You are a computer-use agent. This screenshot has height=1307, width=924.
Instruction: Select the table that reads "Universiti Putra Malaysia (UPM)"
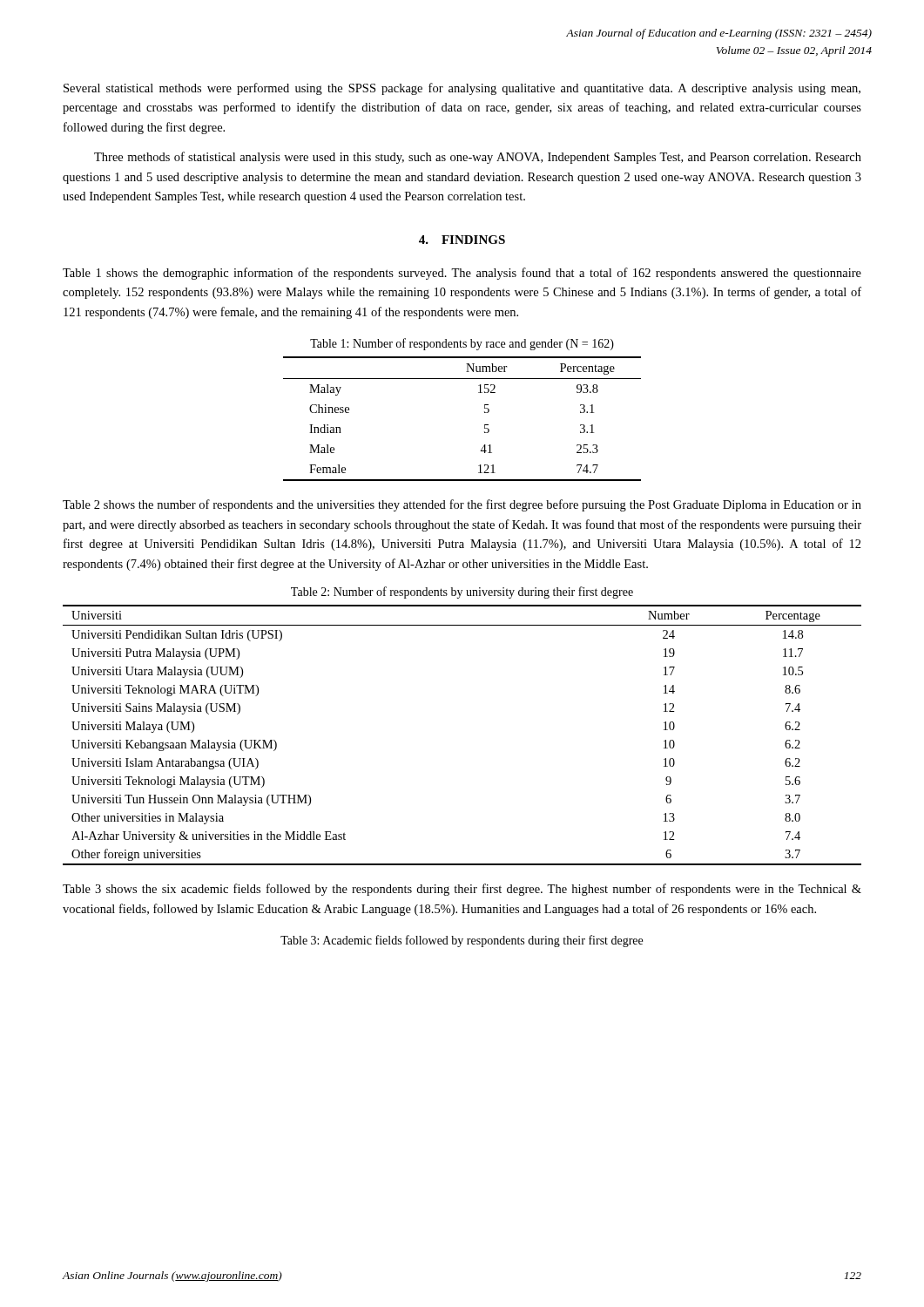462,735
